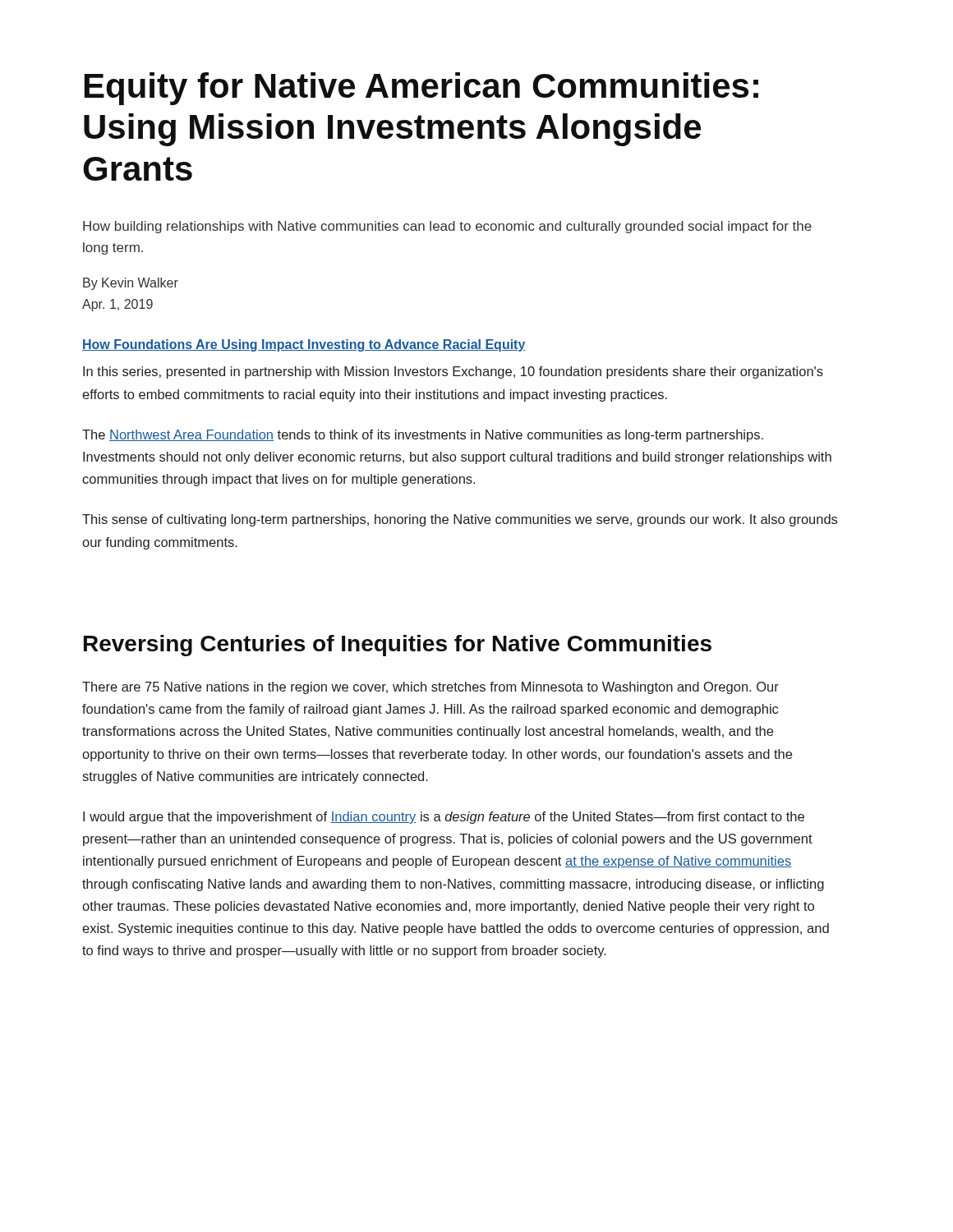Point to the text starting "Equity for Native American Communities:Using Mission Investments AlongsideGrants"
This screenshot has height=1232, width=953.
(460, 128)
